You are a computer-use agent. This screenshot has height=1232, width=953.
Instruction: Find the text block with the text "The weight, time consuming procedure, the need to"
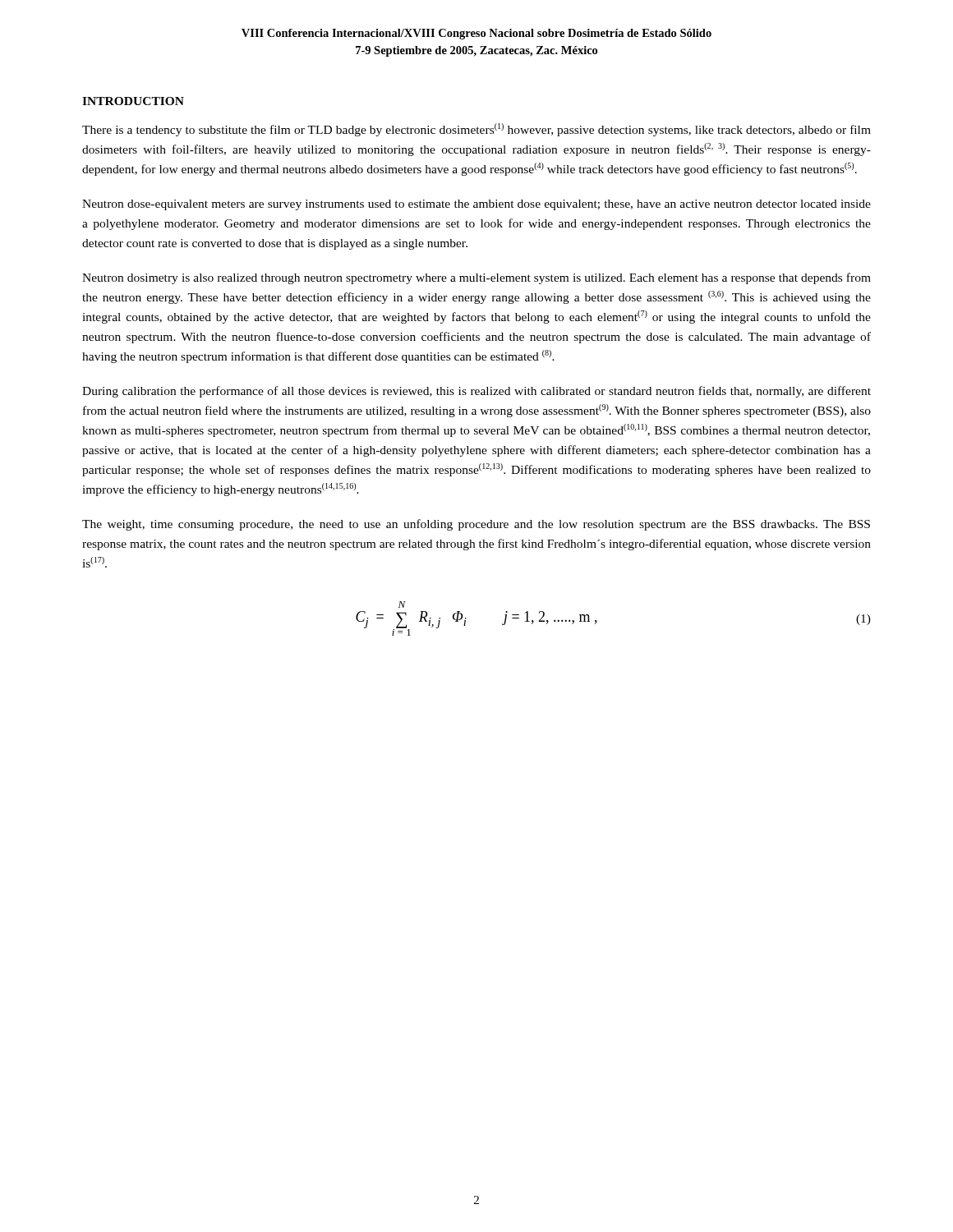coord(476,544)
